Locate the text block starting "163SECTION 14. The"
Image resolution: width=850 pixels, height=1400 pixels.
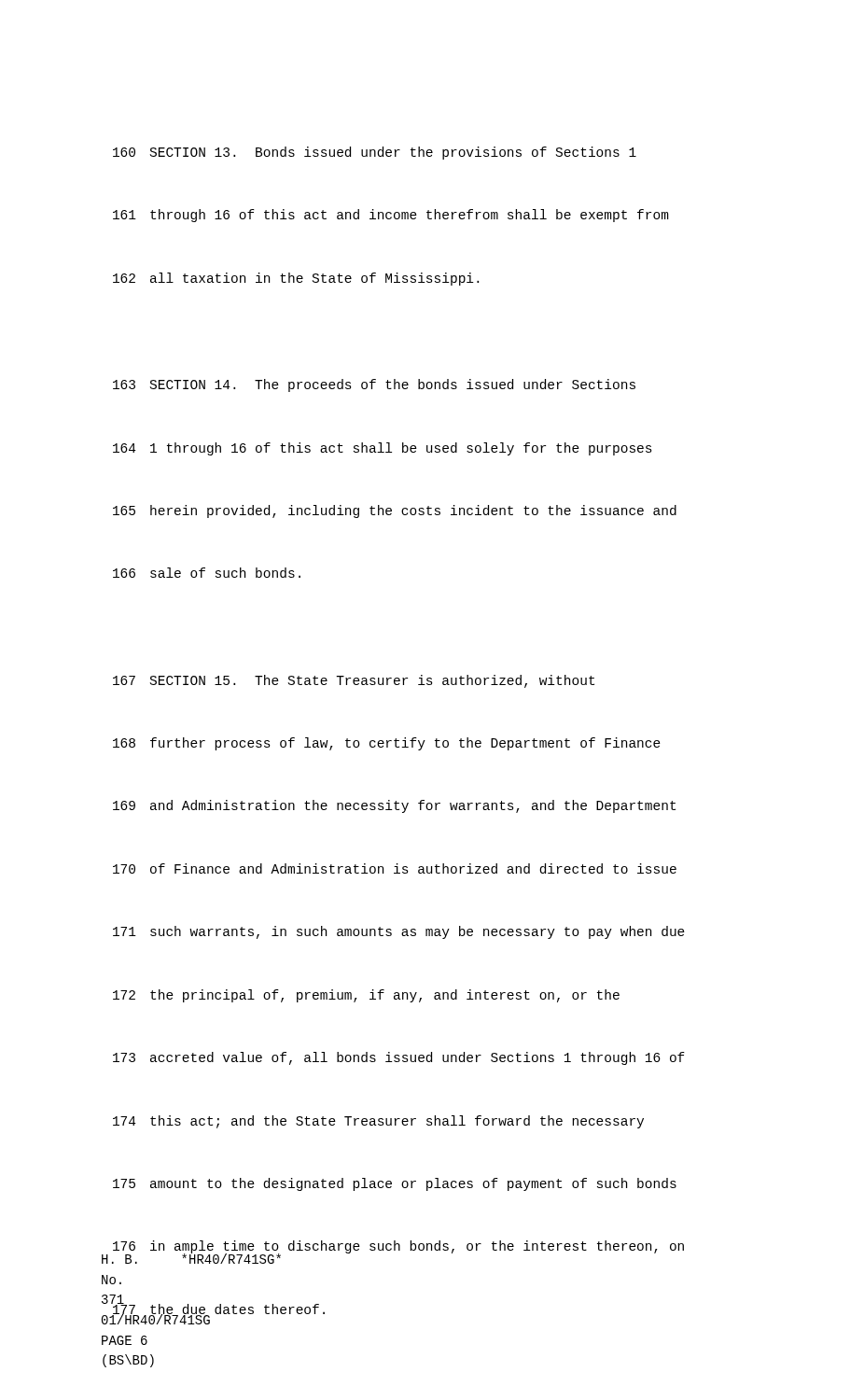[374, 385]
